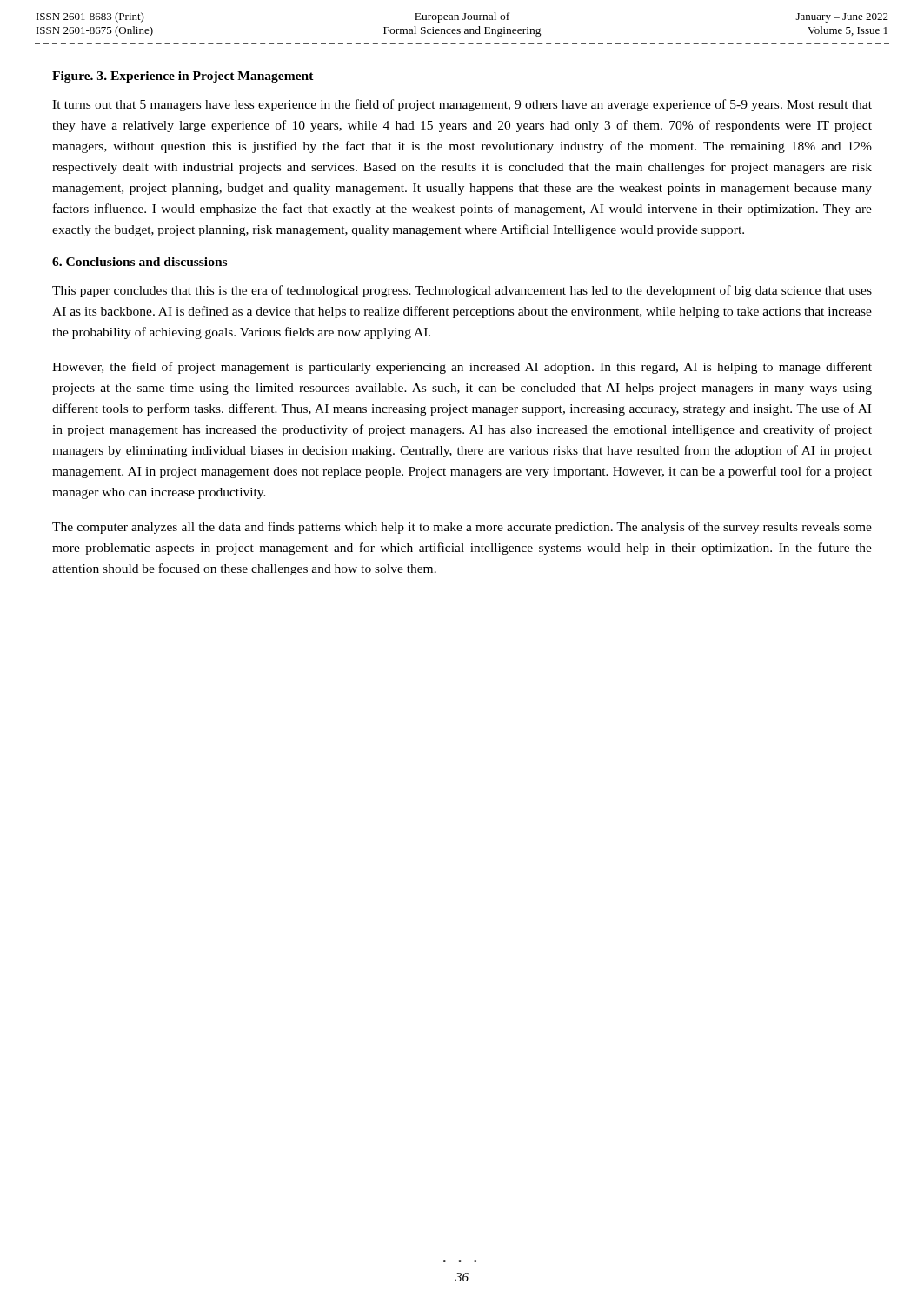Click the passage that begins "It turns out"

(462, 167)
